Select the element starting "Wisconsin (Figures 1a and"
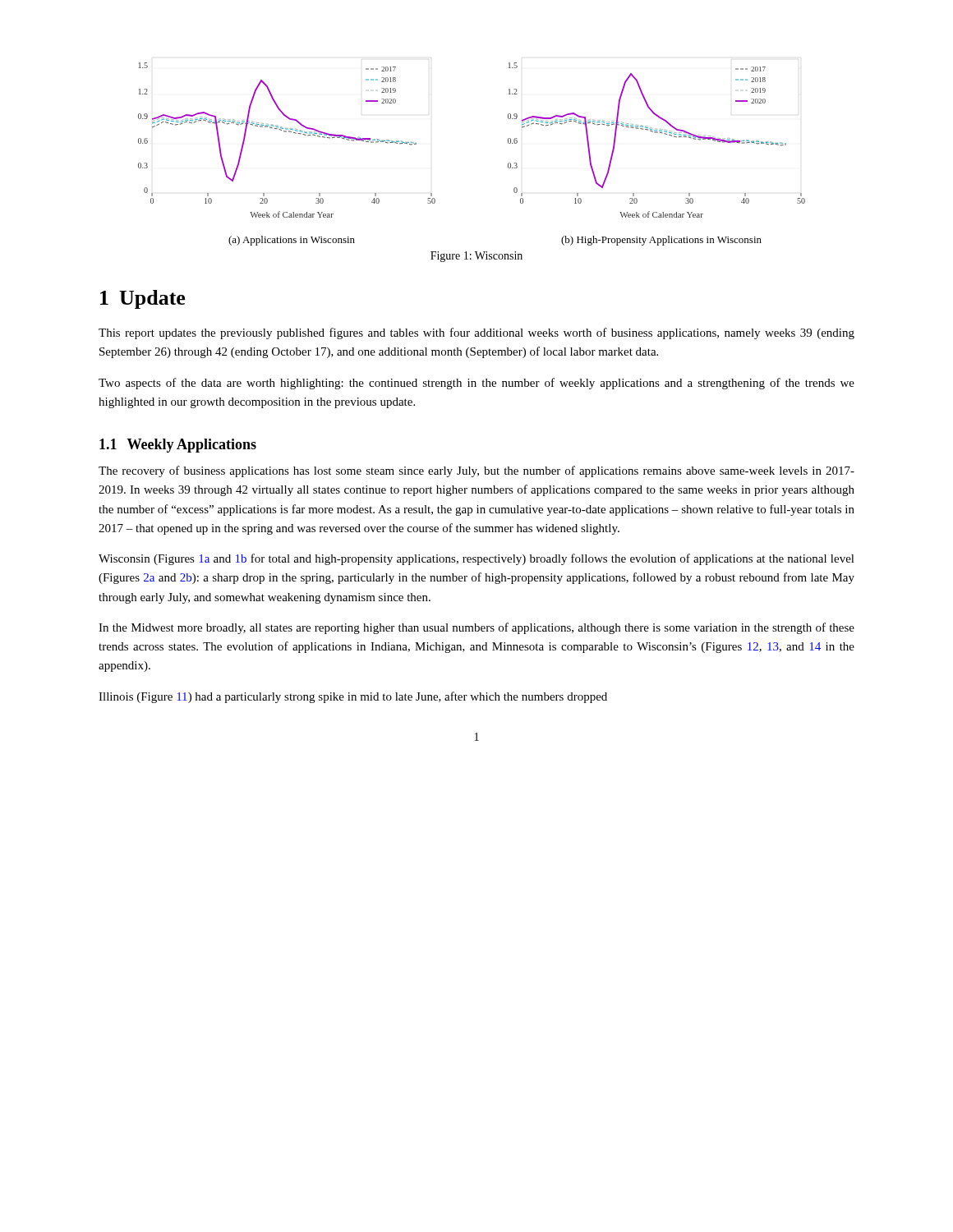Viewport: 953px width, 1232px height. pos(476,578)
